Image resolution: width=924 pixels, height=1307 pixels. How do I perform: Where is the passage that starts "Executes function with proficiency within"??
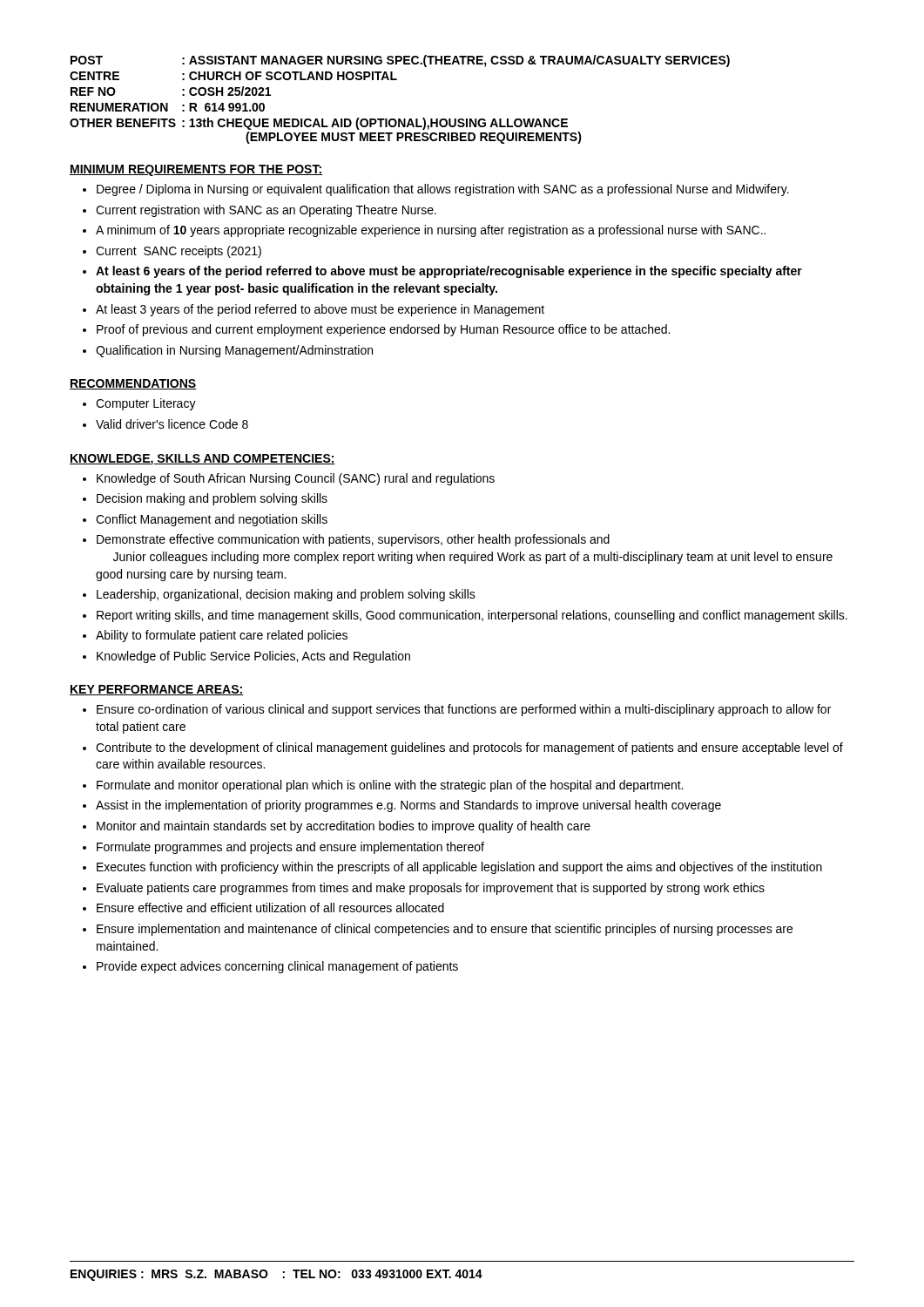pyautogui.click(x=459, y=867)
